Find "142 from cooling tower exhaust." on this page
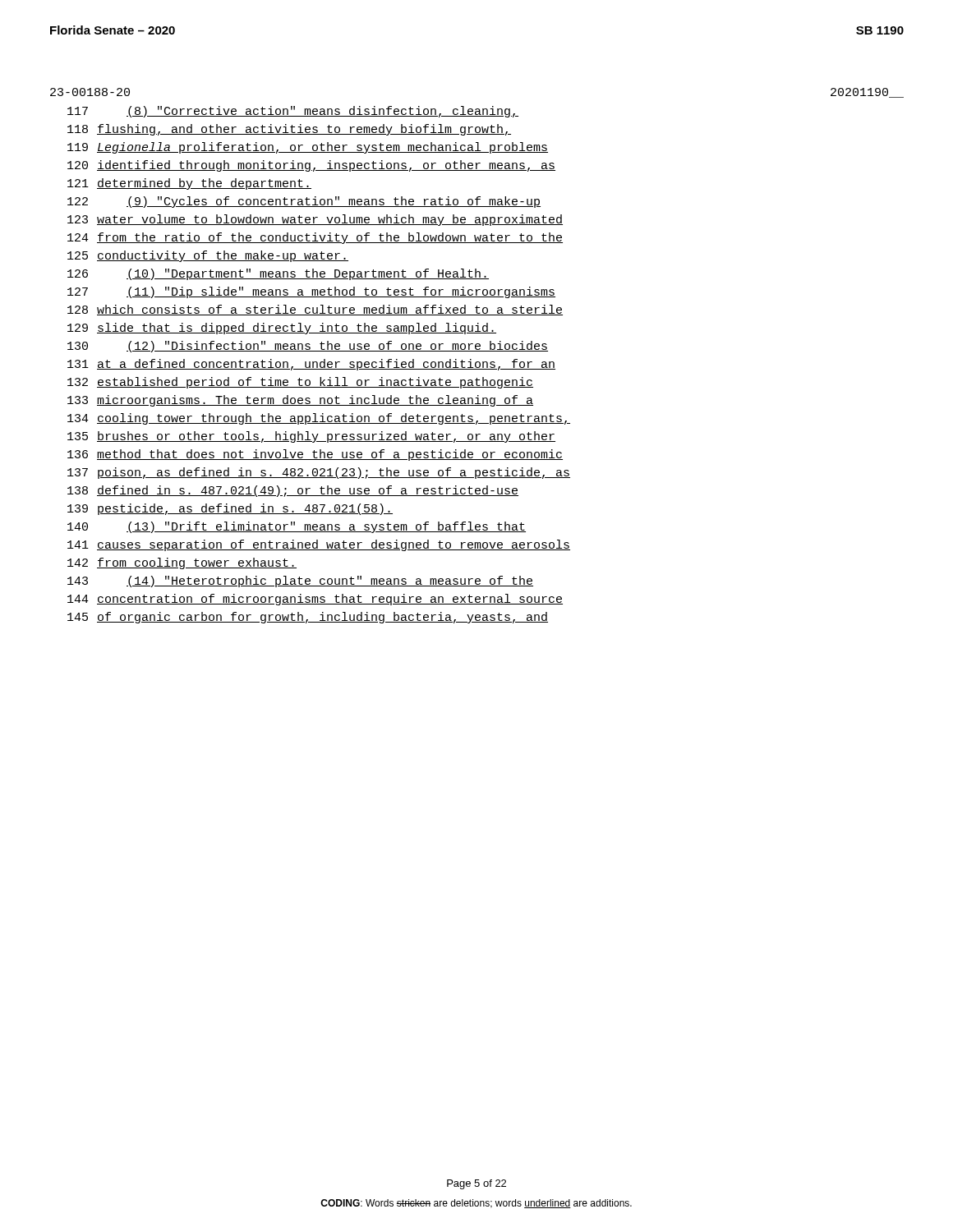 point(182,563)
